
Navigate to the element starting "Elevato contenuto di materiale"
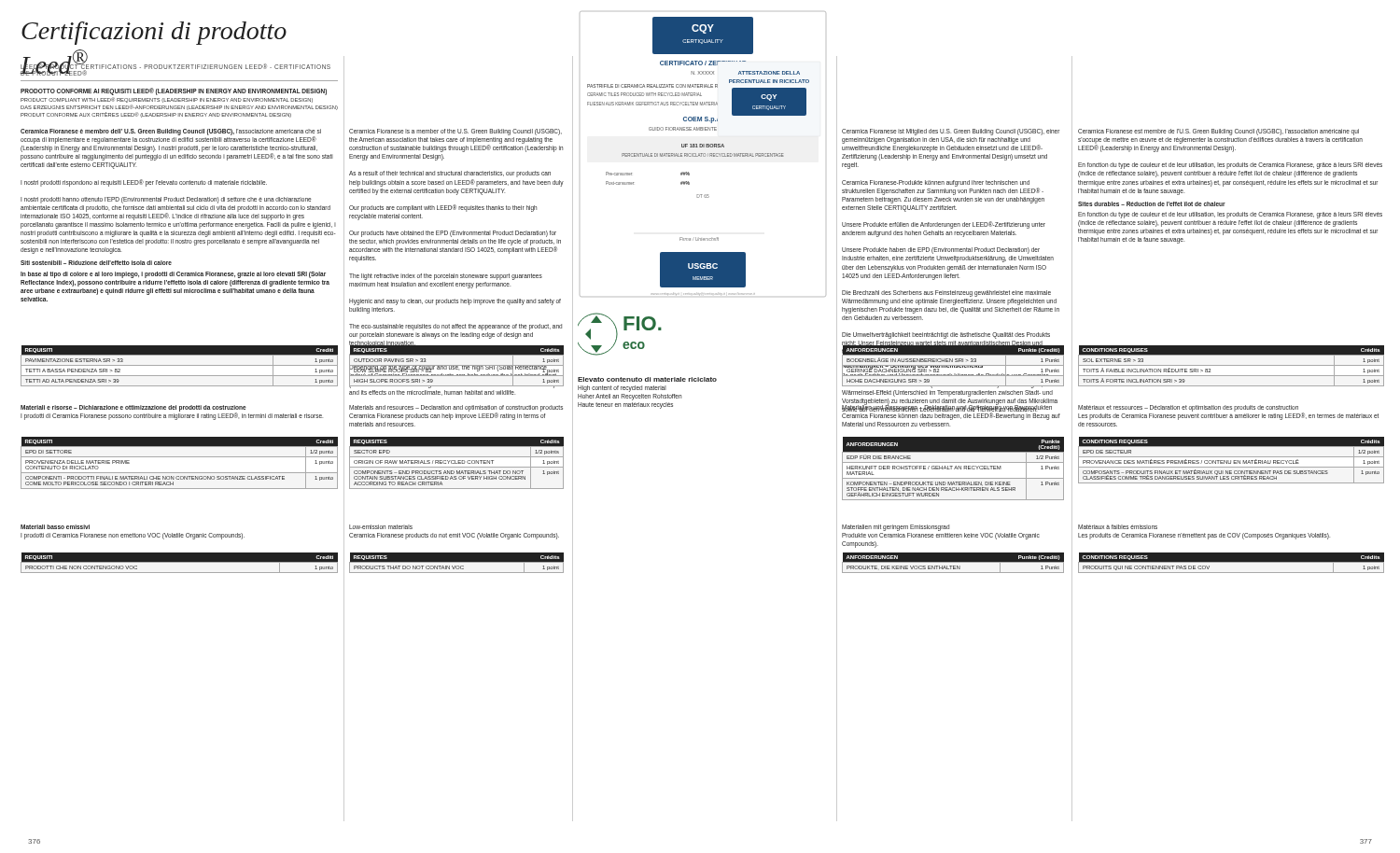click(703, 392)
